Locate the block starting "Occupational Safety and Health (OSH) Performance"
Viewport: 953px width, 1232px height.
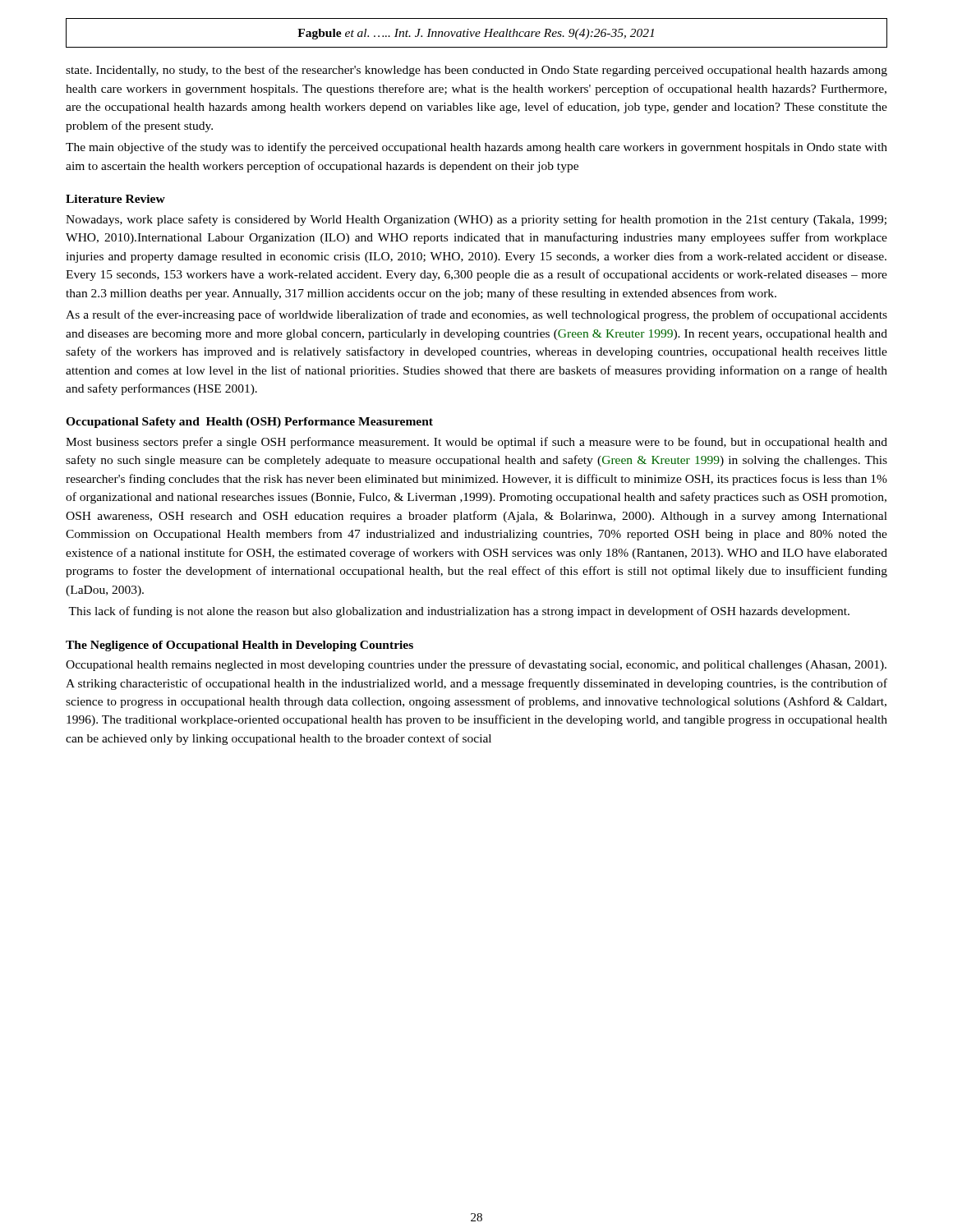[249, 421]
